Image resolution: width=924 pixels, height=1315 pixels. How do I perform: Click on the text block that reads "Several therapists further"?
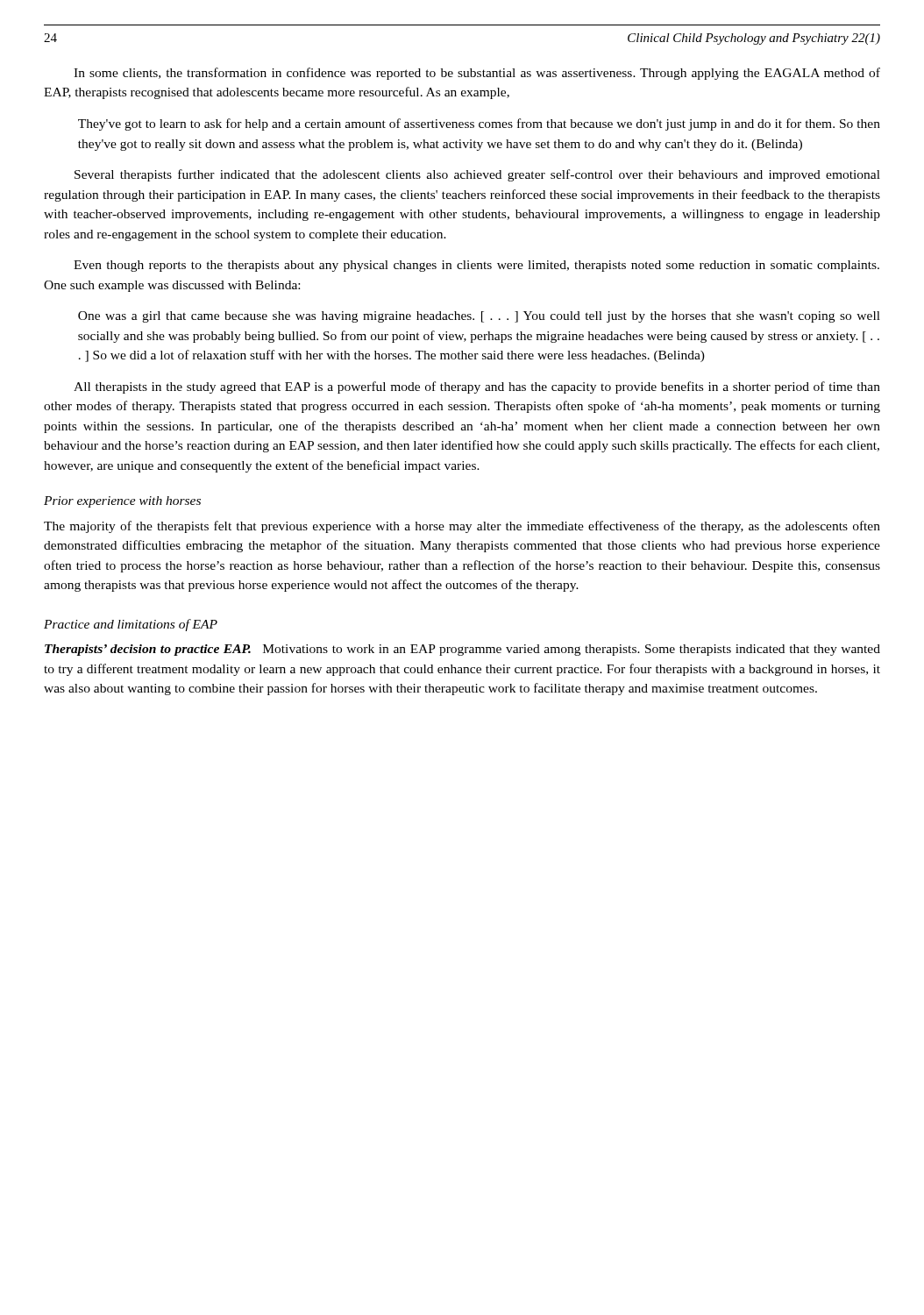click(462, 204)
